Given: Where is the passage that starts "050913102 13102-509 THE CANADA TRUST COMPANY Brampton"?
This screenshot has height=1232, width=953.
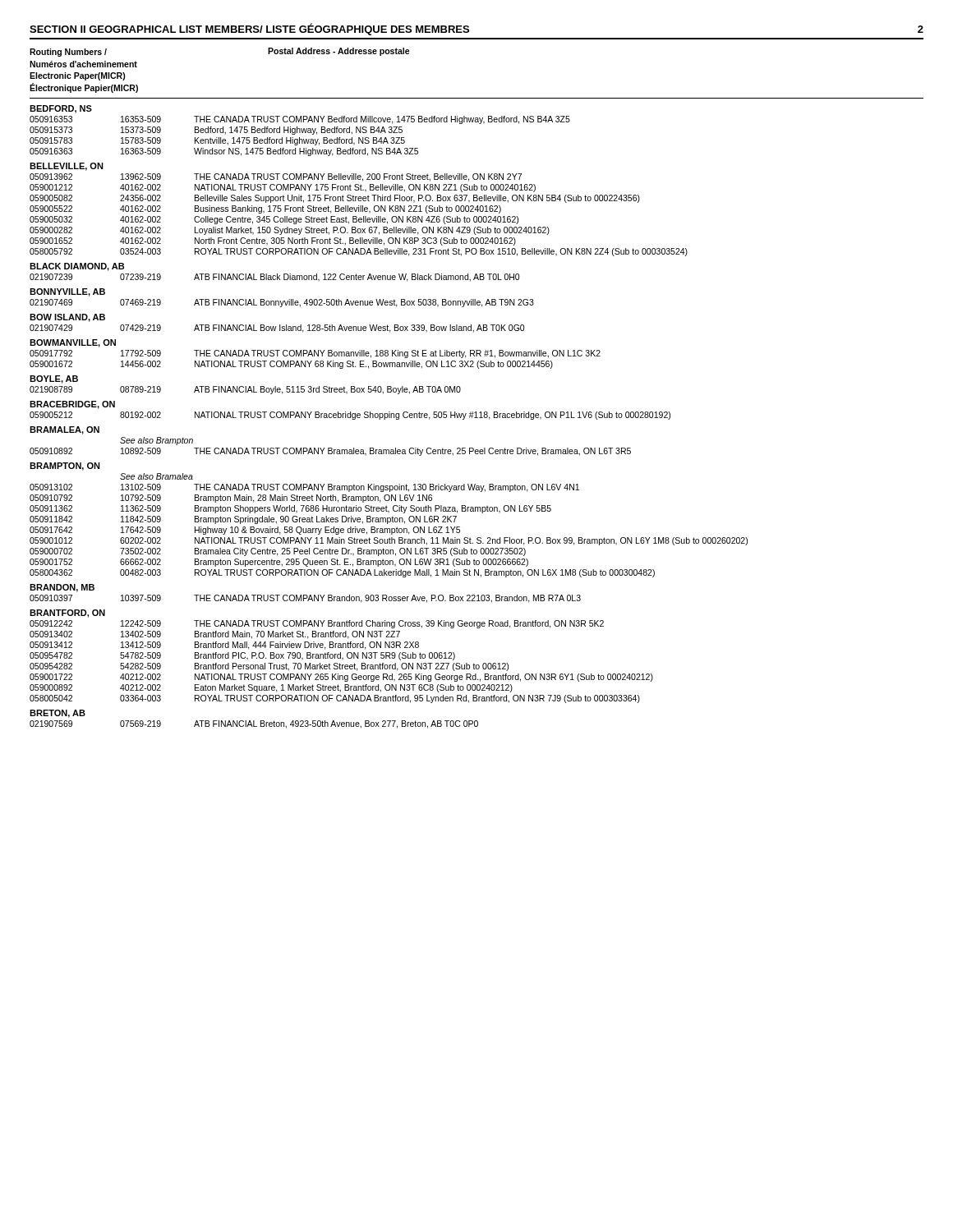Looking at the screenshot, I should 476,487.
